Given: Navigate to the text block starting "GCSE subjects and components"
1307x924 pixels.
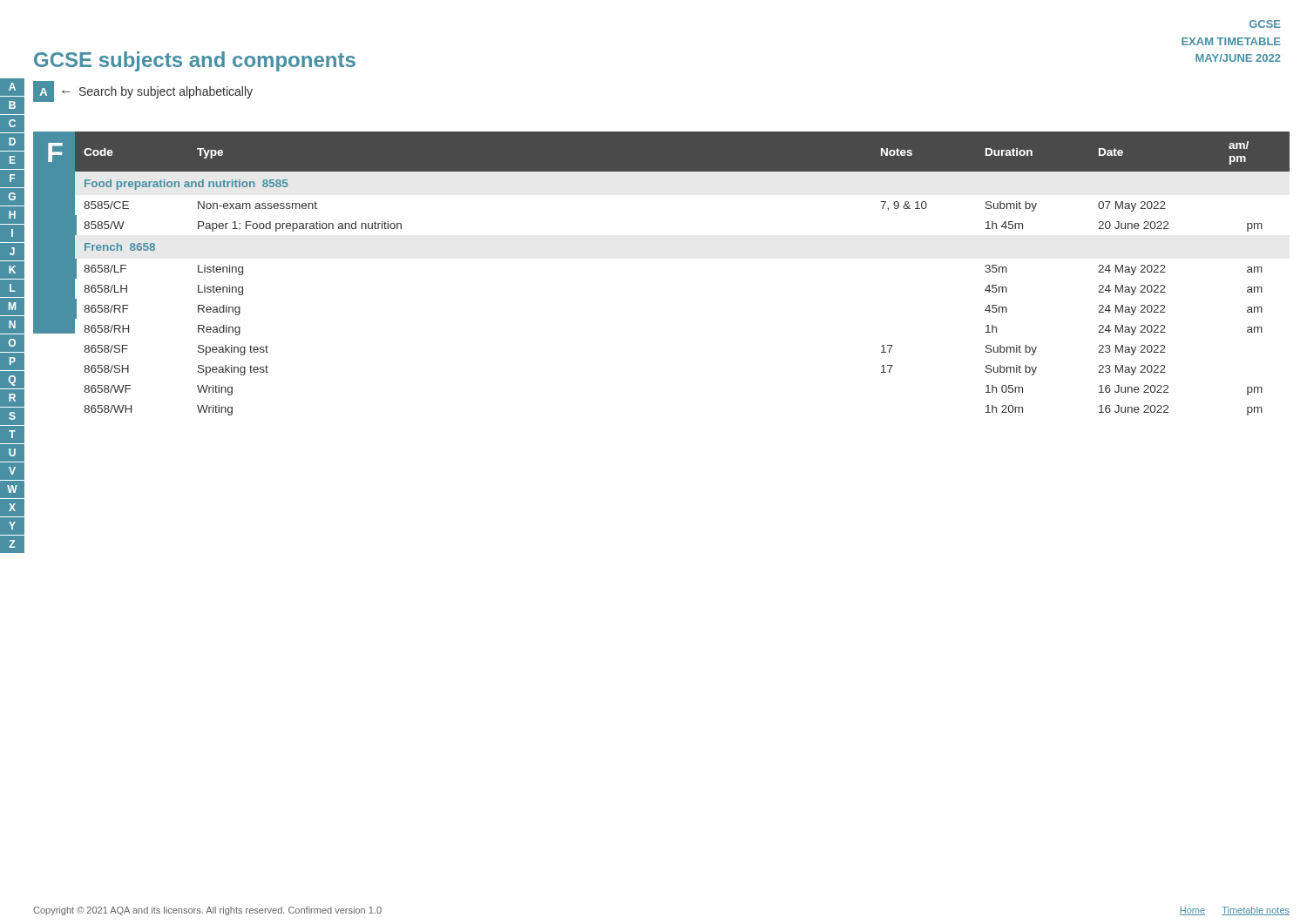Looking at the screenshot, I should 195,60.
